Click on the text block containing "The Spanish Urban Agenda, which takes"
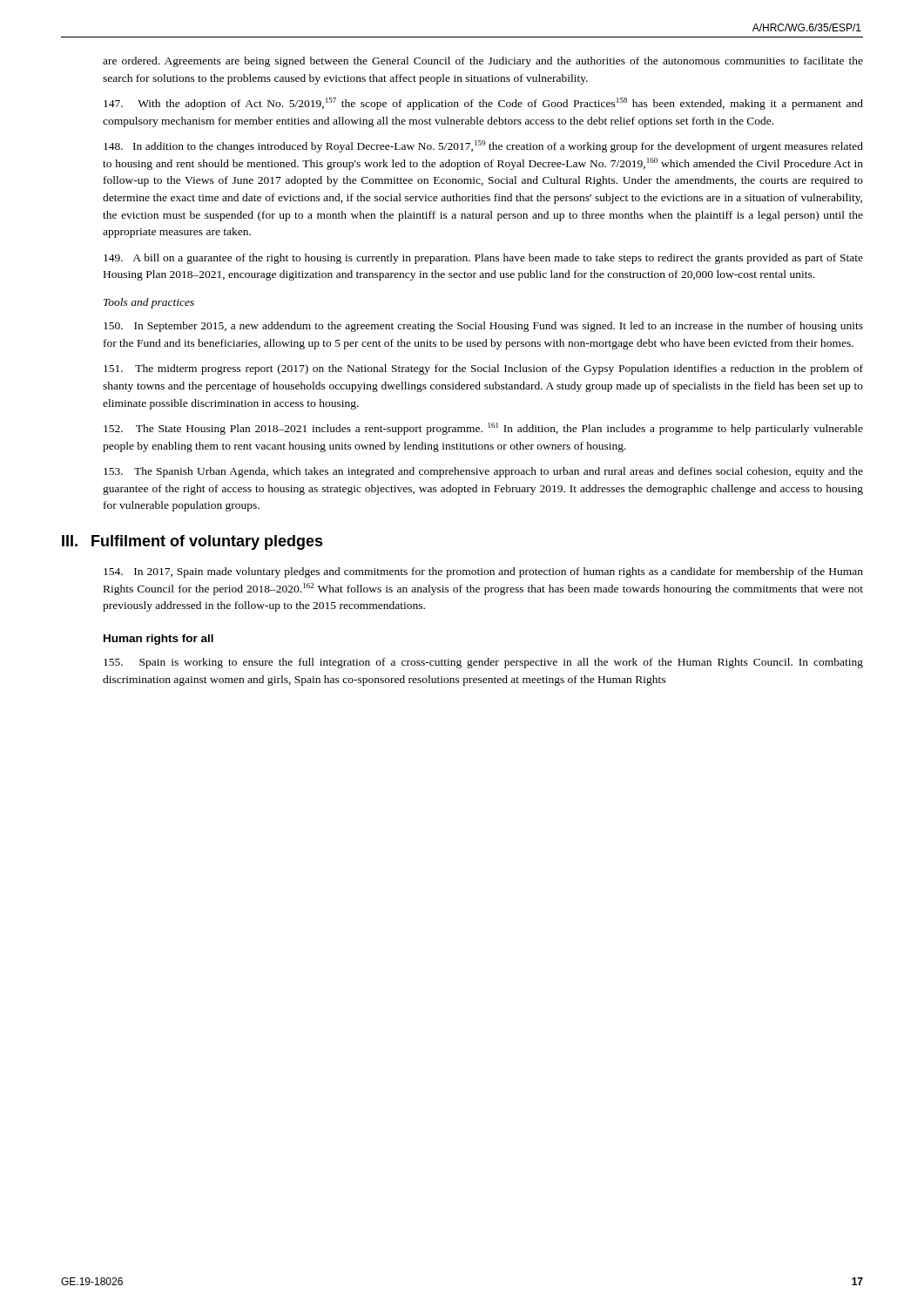Viewport: 924px width, 1307px height. coord(483,488)
